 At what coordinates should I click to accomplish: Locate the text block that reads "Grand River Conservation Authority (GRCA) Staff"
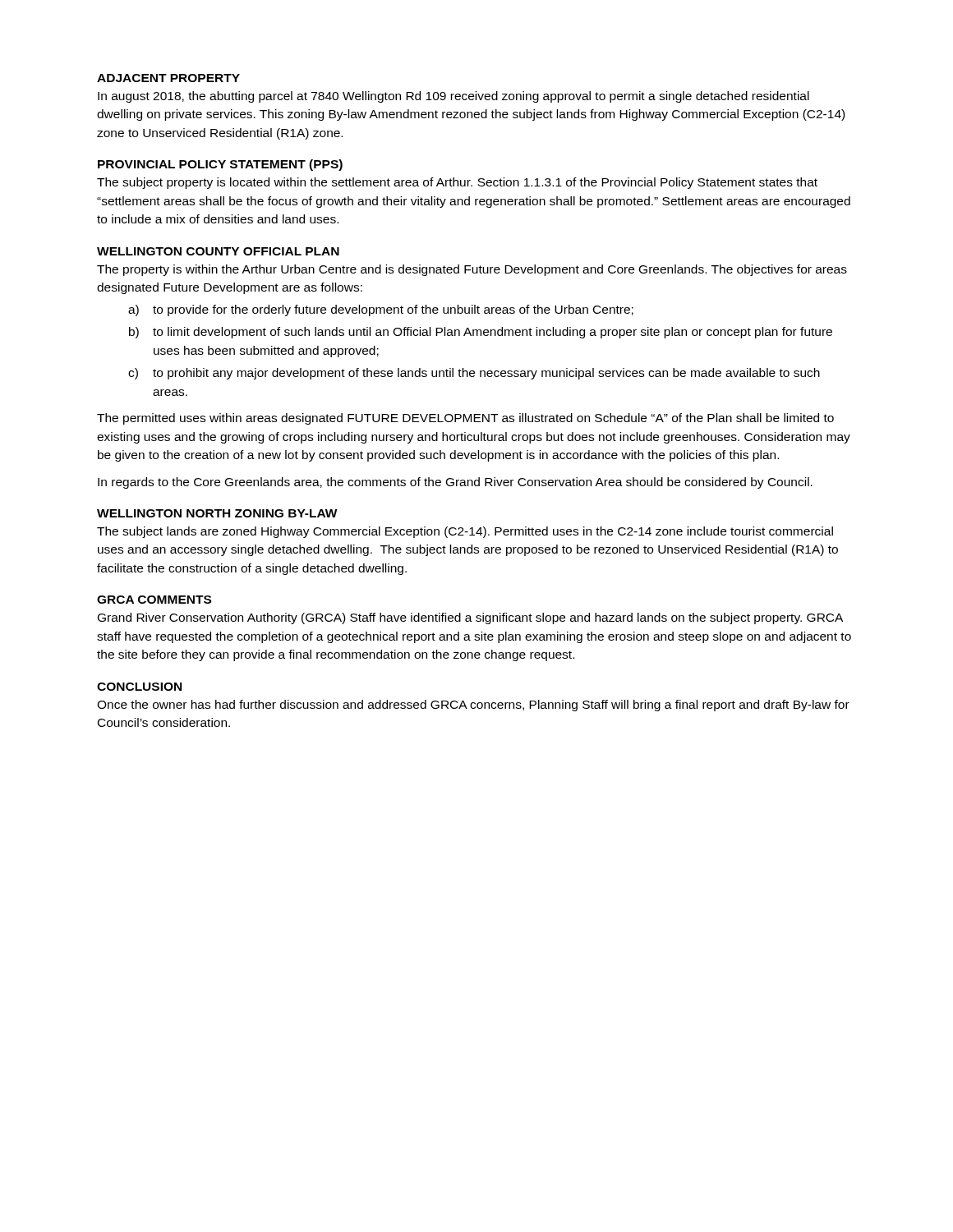point(474,636)
